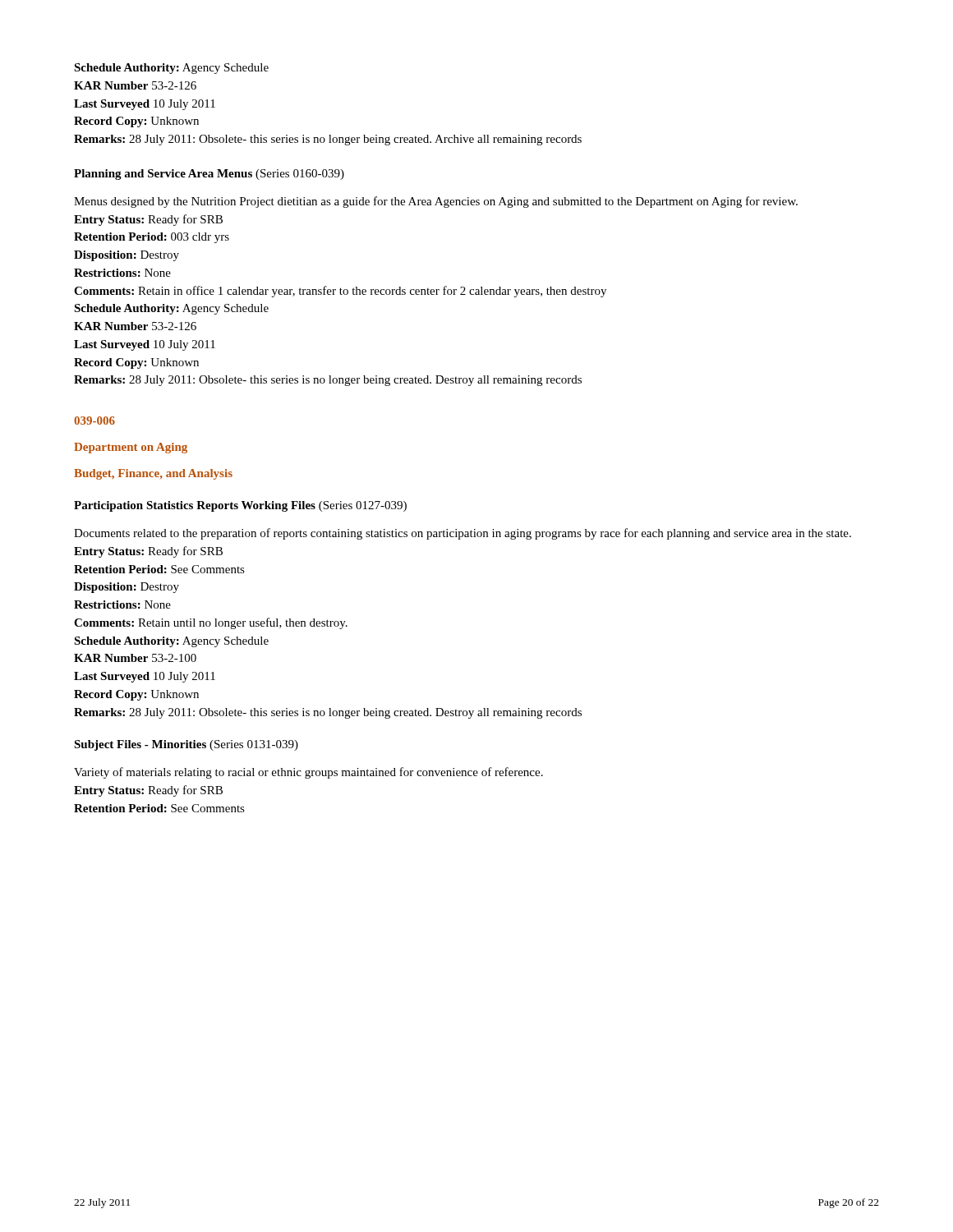The height and width of the screenshot is (1232, 953).
Task: Locate the text block containing "Variety of materials relating to racial"
Action: pyautogui.click(x=308, y=773)
